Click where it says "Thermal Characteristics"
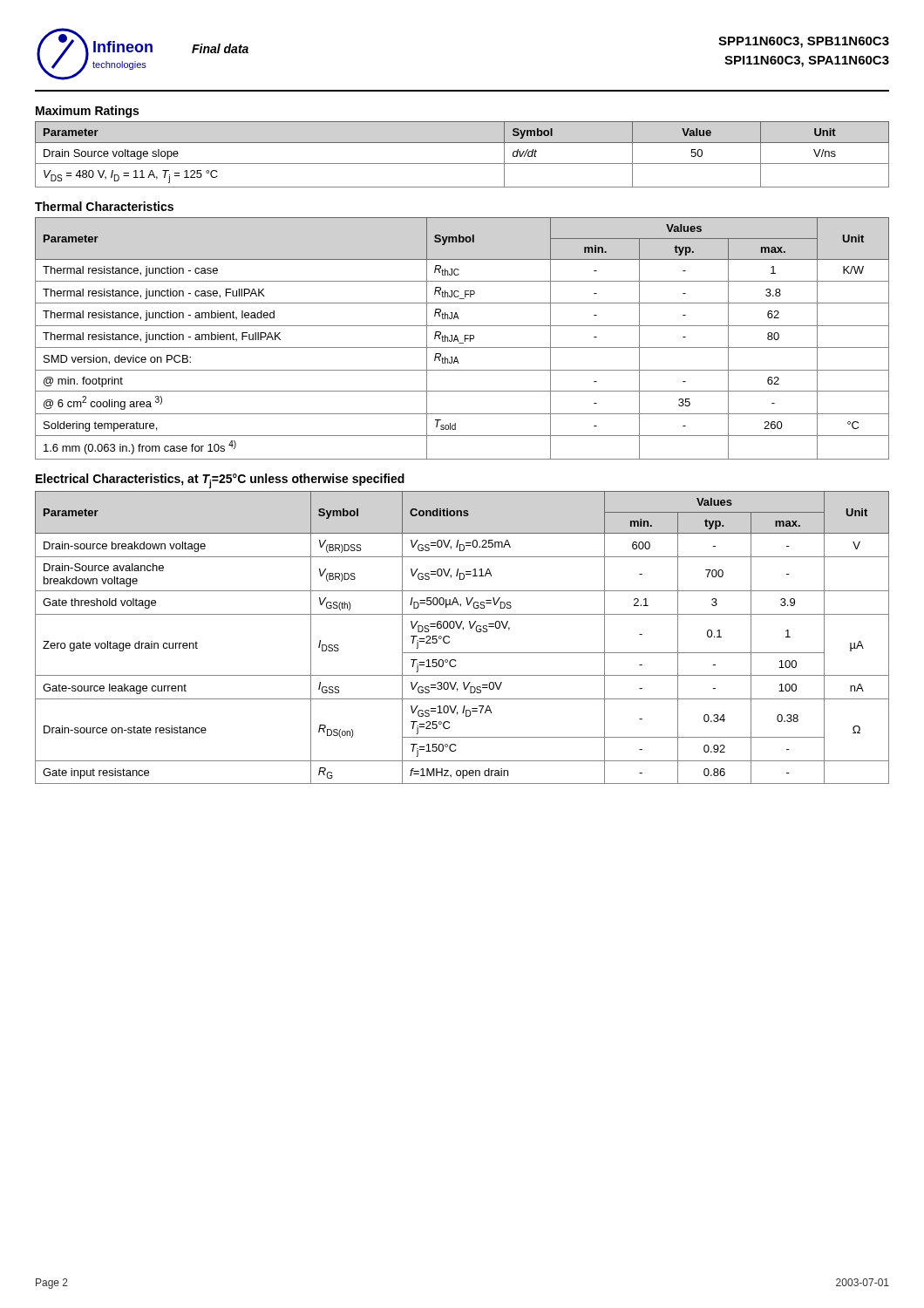This screenshot has height=1308, width=924. [x=104, y=206]
